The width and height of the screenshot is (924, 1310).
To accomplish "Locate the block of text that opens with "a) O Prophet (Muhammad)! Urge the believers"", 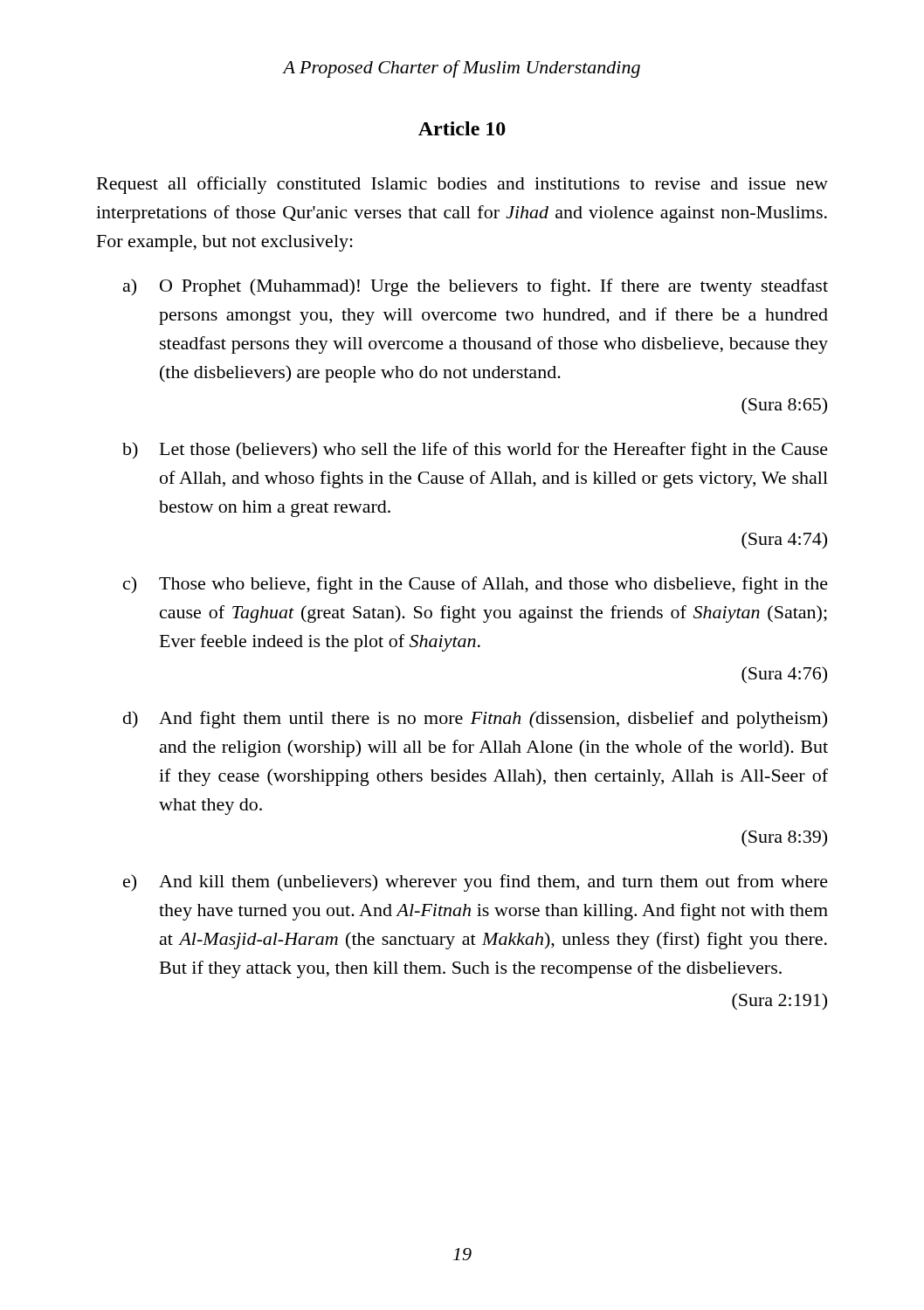I will pos(475,345).
